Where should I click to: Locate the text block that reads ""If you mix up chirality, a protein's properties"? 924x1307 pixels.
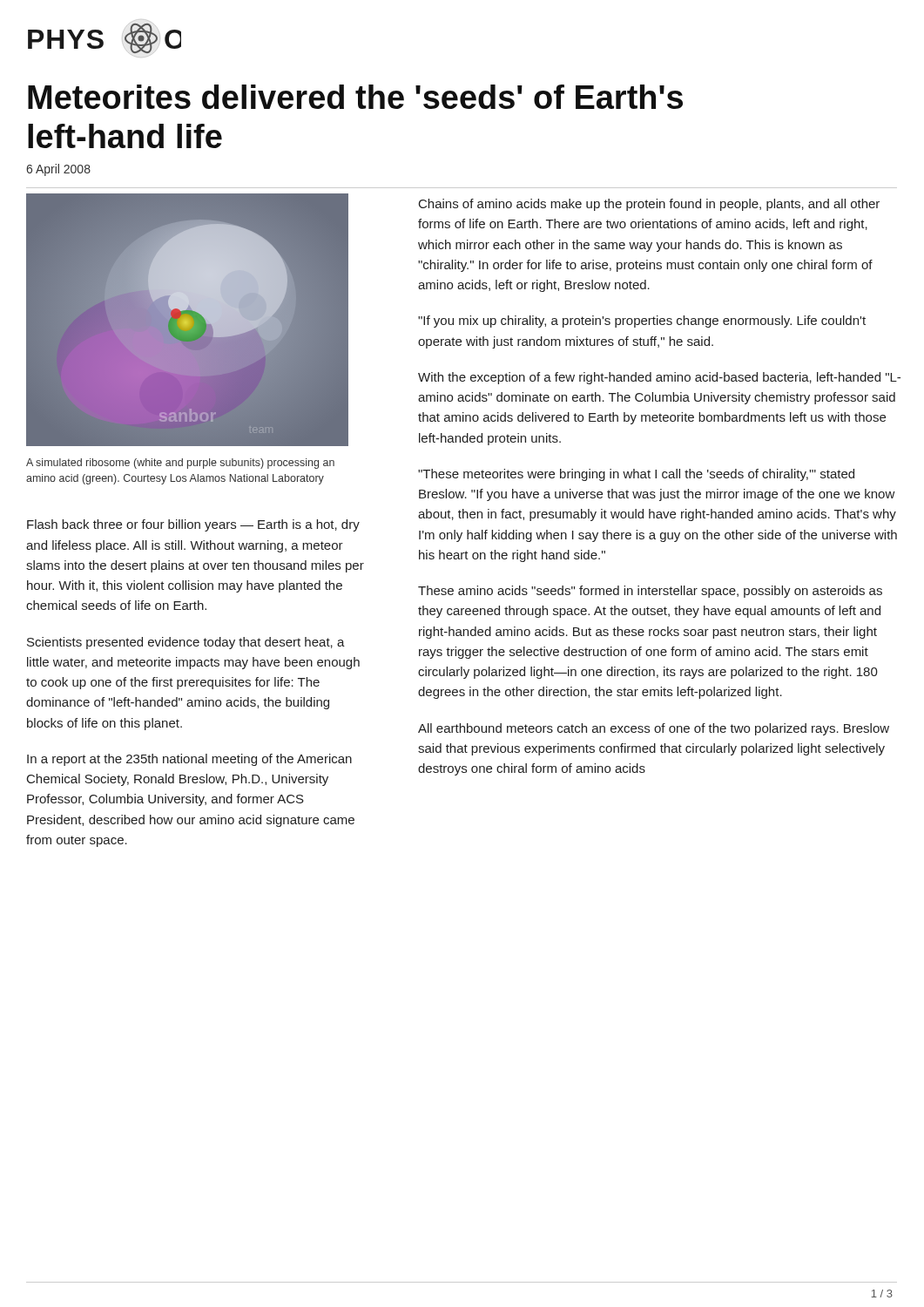click(x=642, y=331)
